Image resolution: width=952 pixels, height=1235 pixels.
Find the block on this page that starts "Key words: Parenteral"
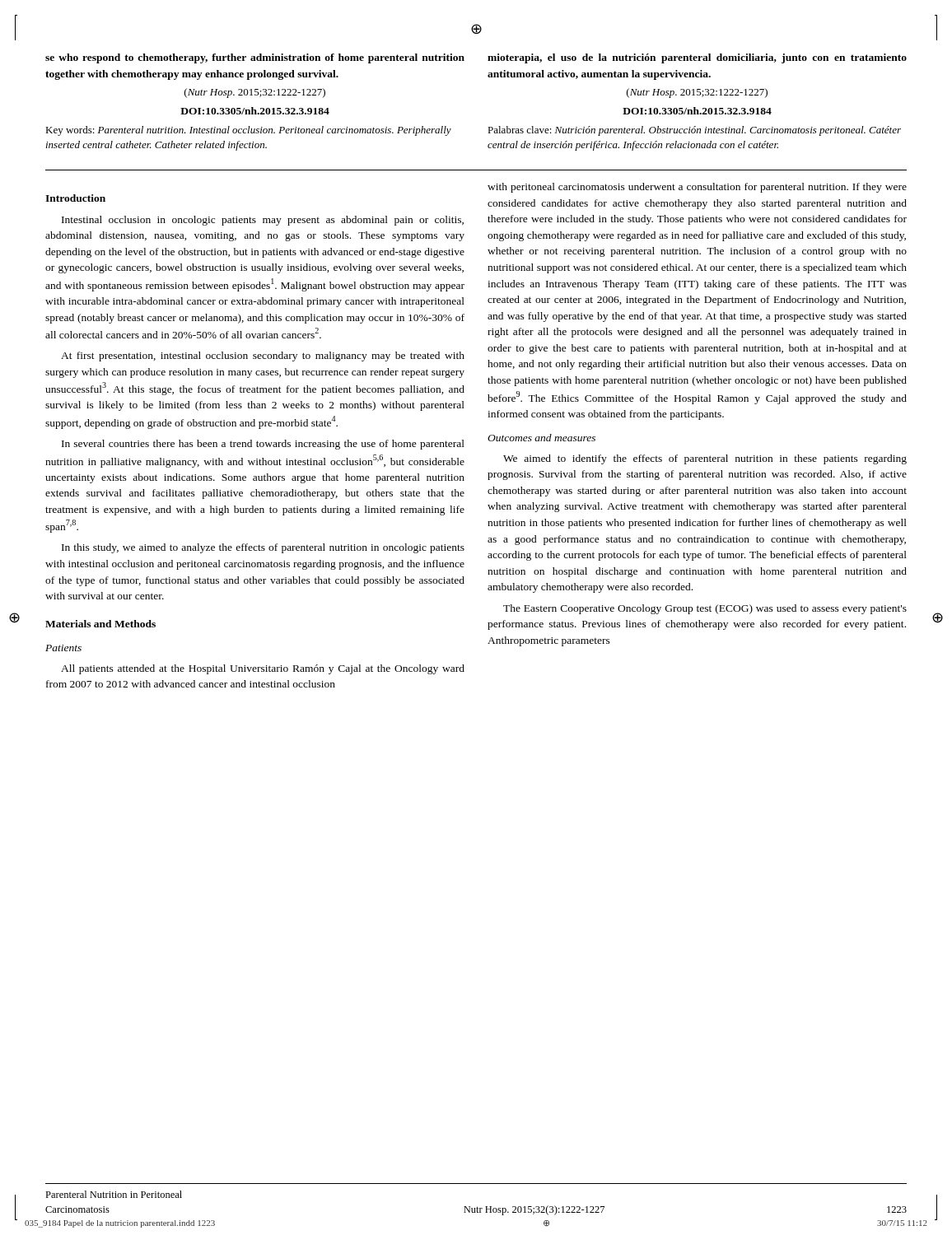(248, 137)
